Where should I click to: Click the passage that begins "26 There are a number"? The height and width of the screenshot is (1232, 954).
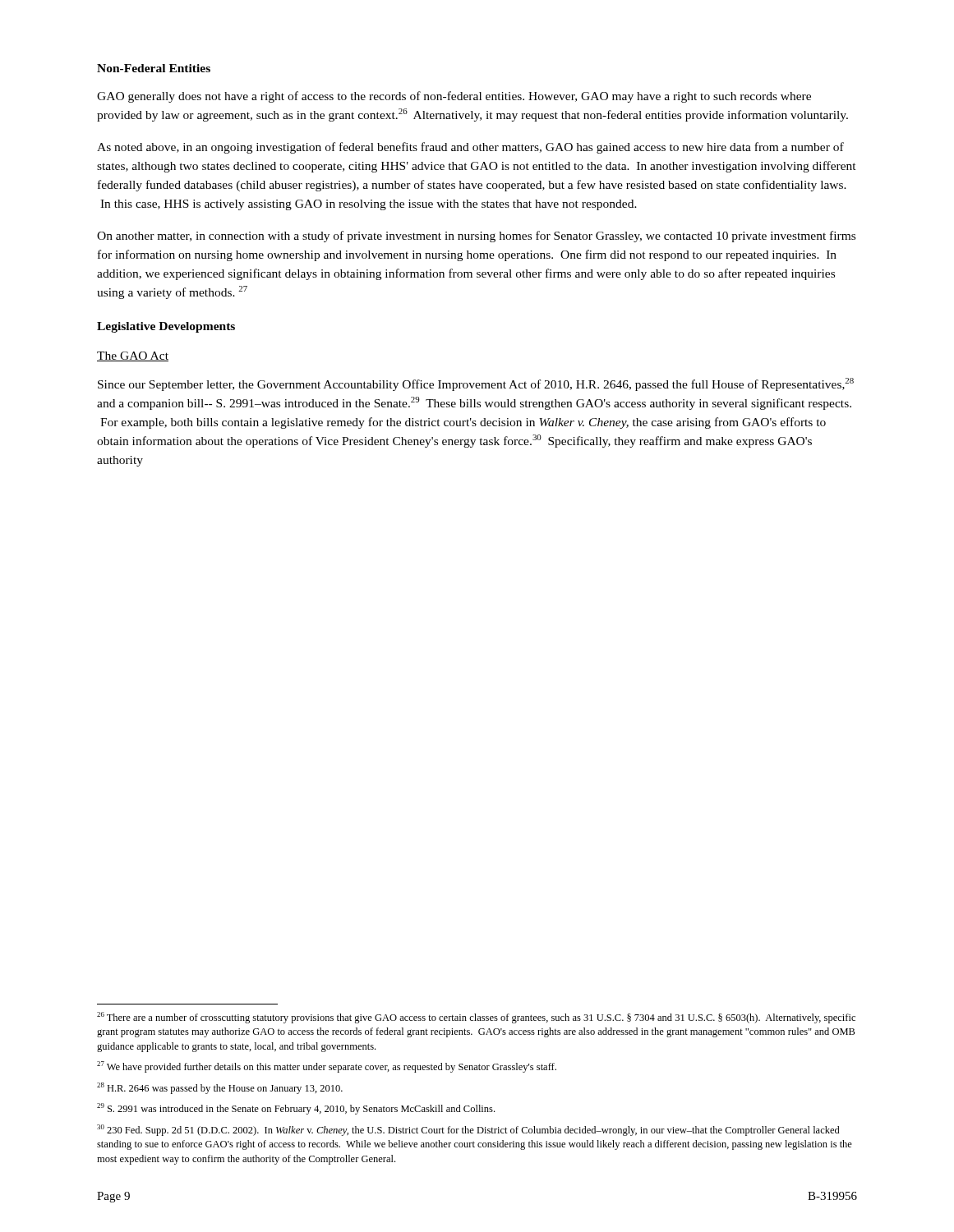476,1031
